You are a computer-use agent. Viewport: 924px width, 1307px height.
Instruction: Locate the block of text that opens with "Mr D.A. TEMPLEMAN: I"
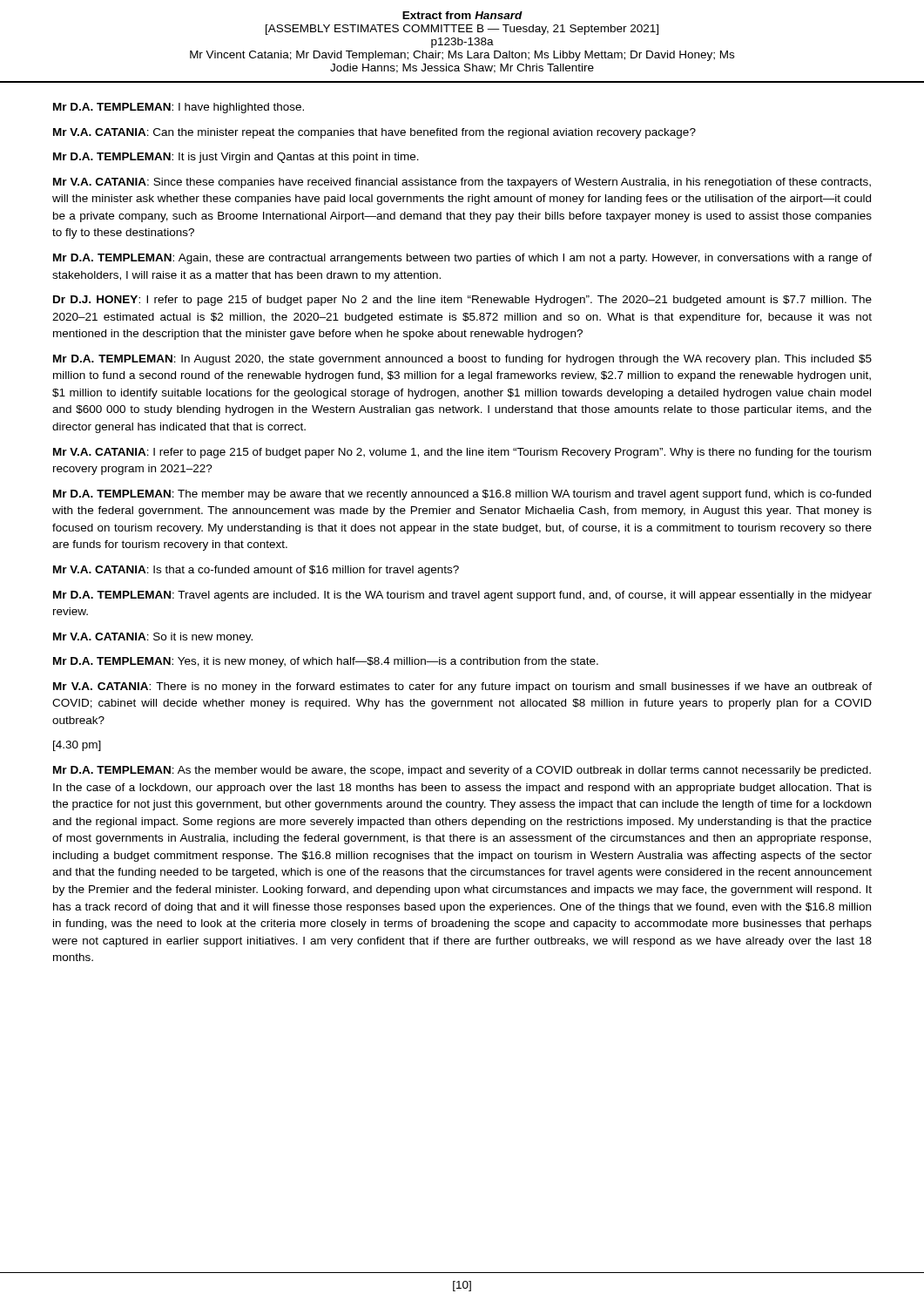pyautogui.click(x=179, y=107)
